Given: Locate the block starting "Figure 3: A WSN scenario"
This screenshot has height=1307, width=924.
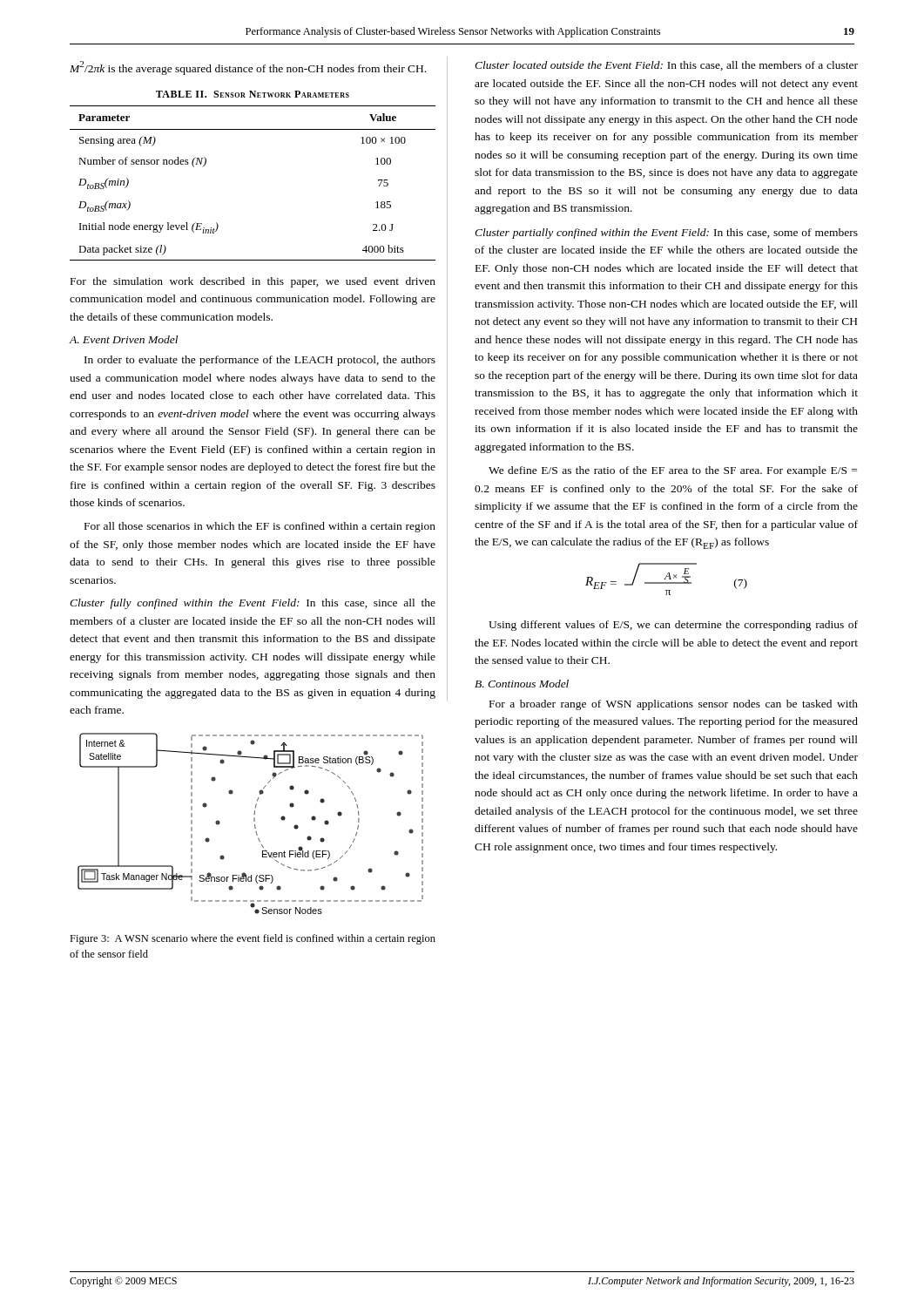Looking at the screenshot, I should coord(253,946).
